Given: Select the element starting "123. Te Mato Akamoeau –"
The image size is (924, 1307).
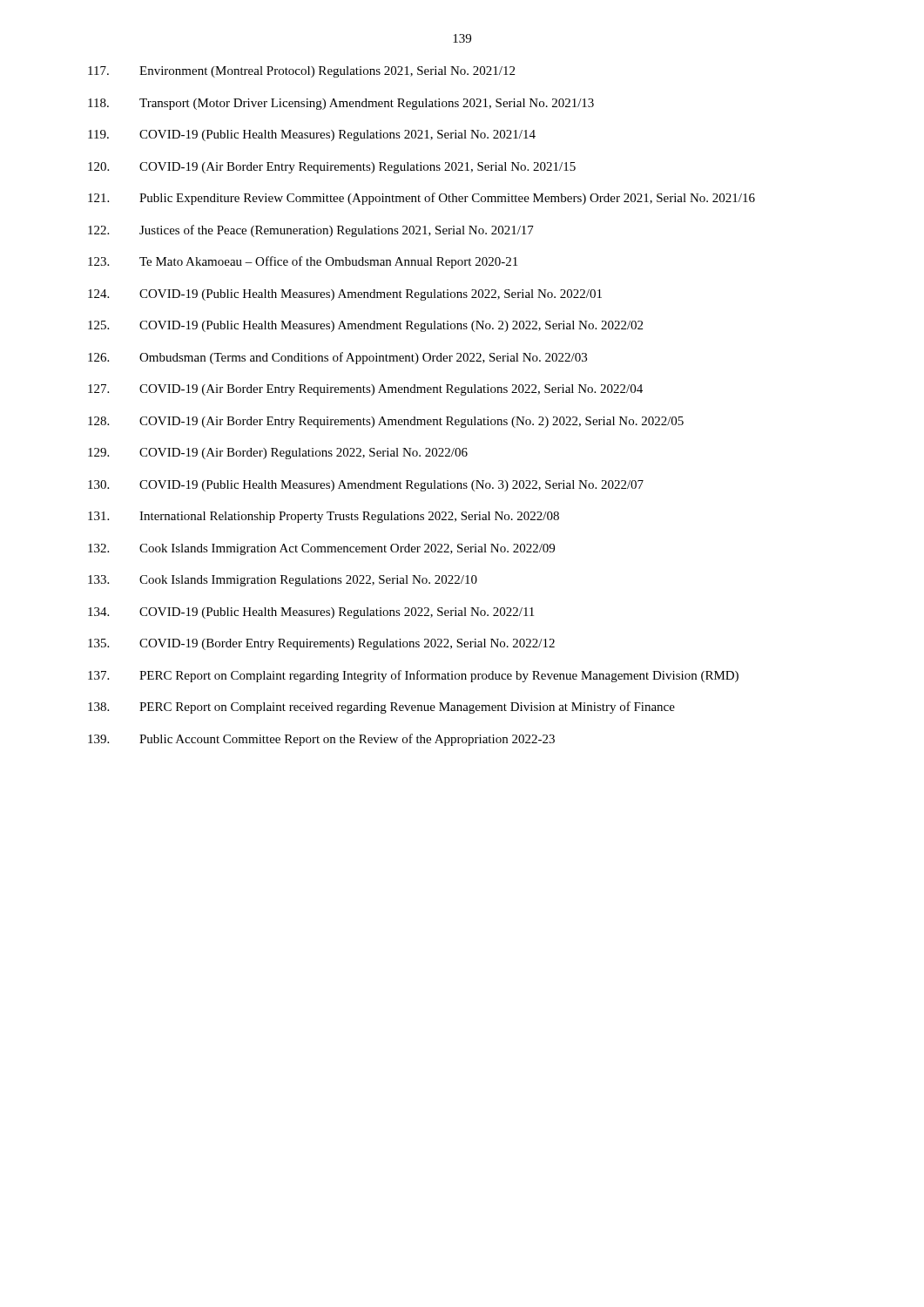Looking at the screenshot, I should coord(466,262).
